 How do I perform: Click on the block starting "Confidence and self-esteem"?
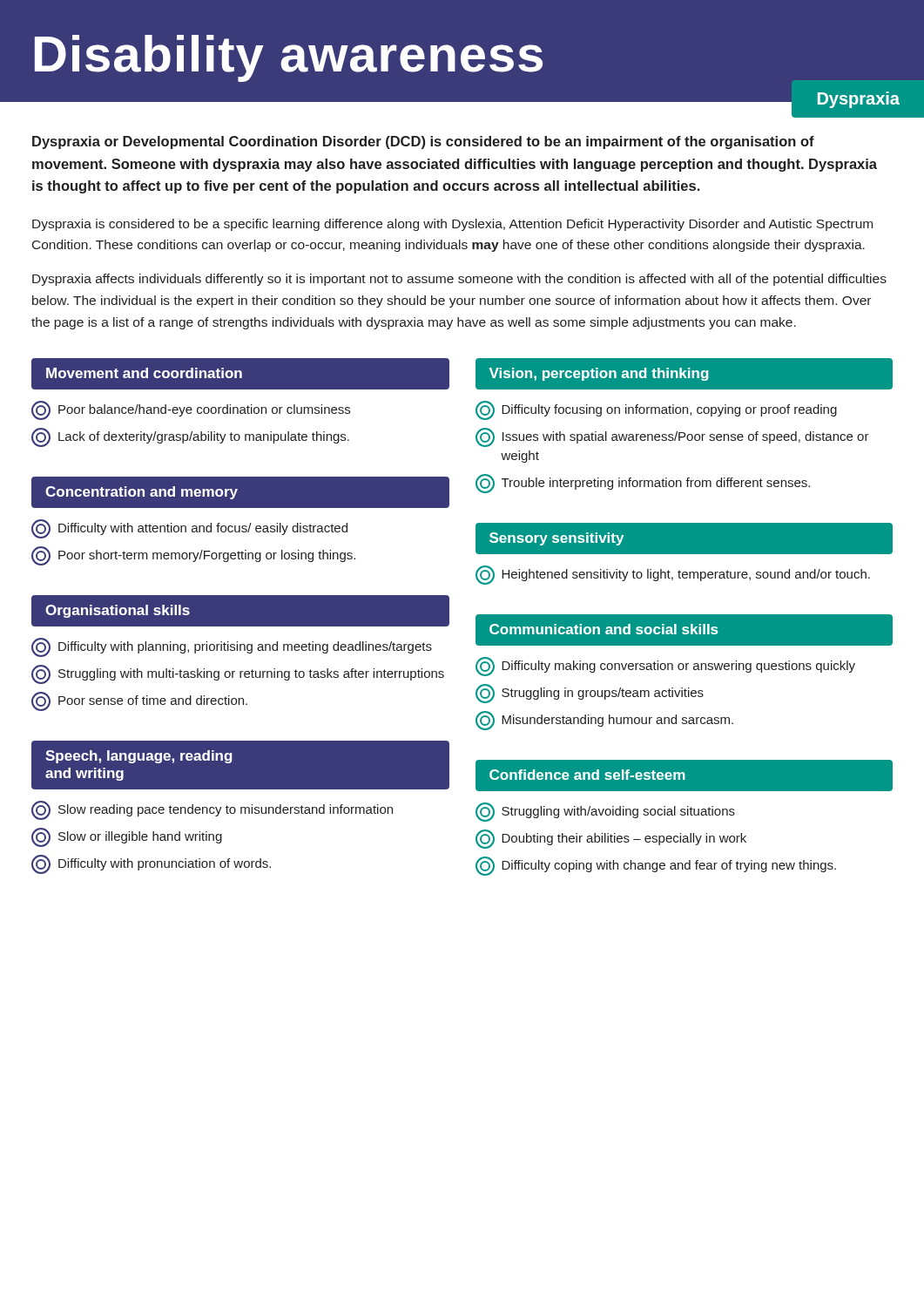coord(587,775)
